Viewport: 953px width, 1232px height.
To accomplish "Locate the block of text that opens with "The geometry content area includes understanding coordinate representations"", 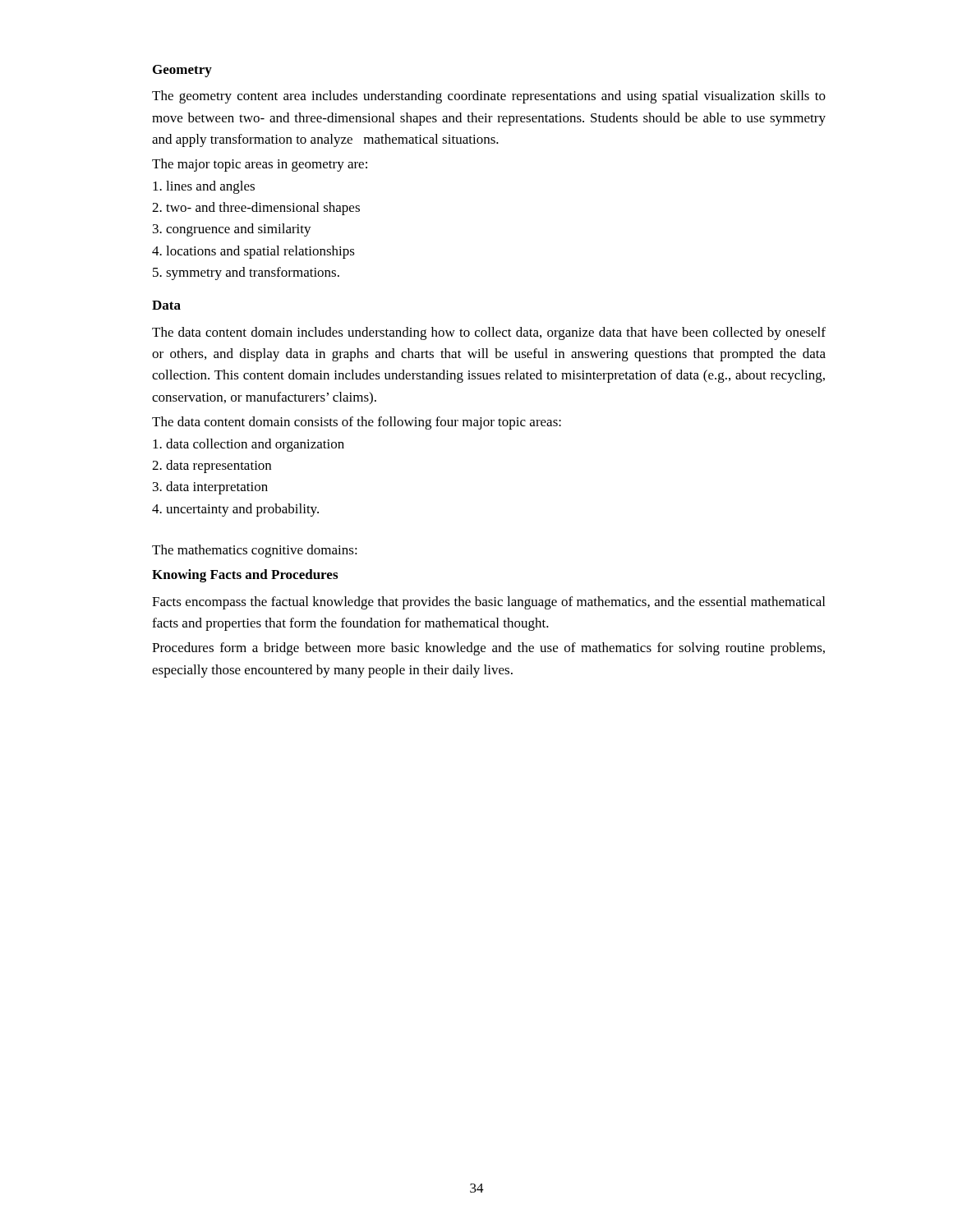I will (x=489, y=118).
